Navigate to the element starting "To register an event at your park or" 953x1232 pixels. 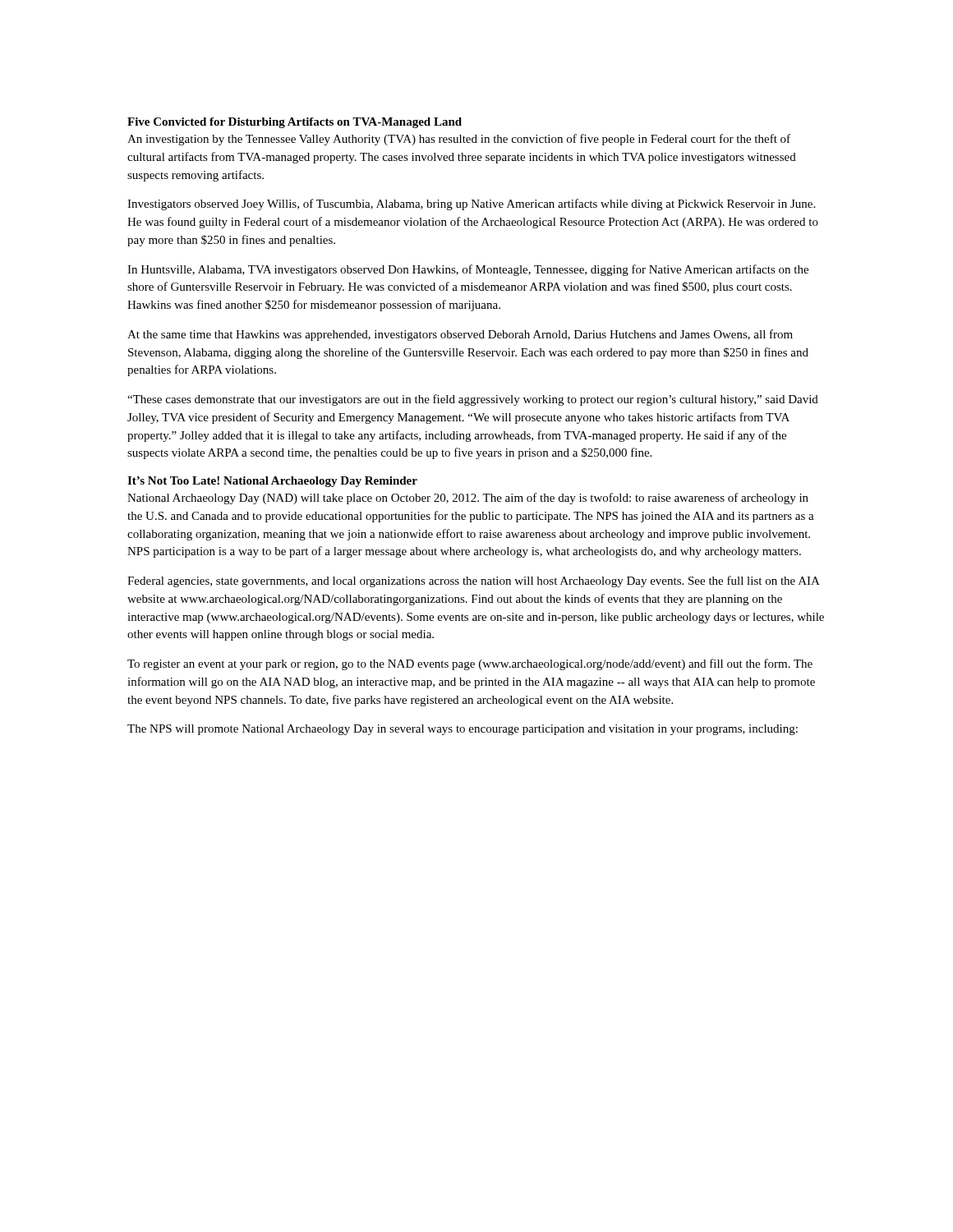point(471,681)
